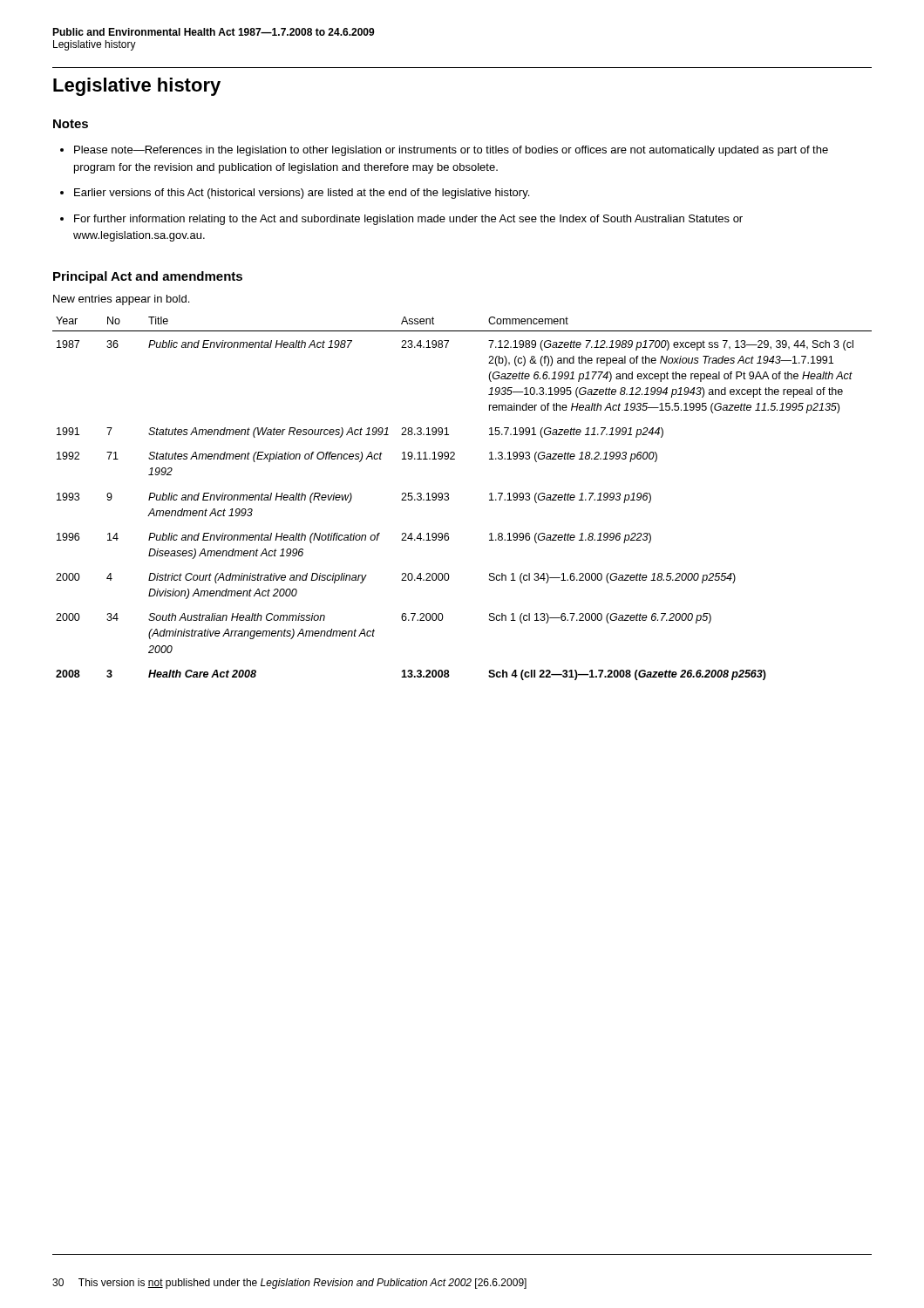Point to the block beginning "For further information relating"
The image size is (924, 1308).
408,227
